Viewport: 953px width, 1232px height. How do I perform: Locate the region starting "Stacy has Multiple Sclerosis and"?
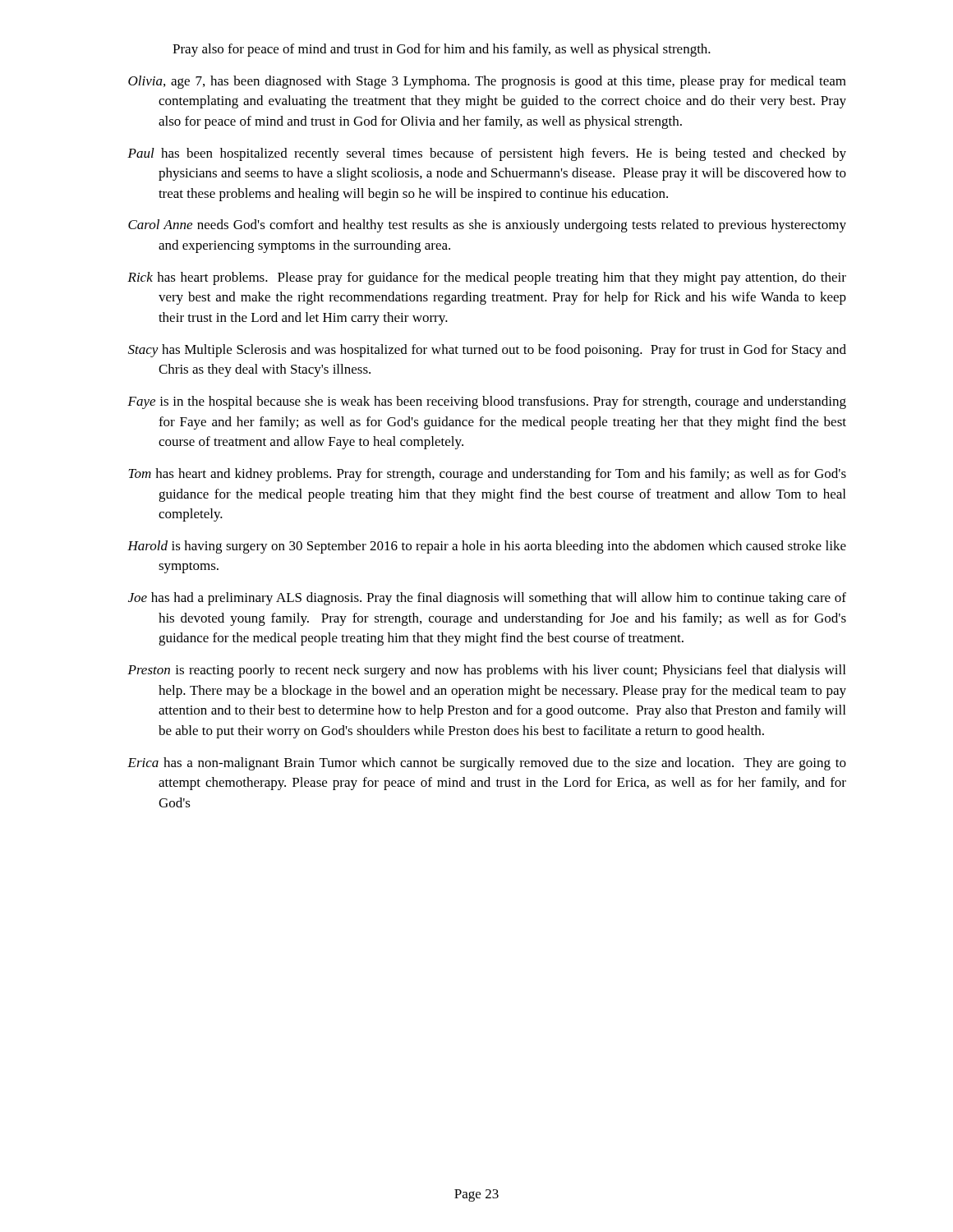476,360
